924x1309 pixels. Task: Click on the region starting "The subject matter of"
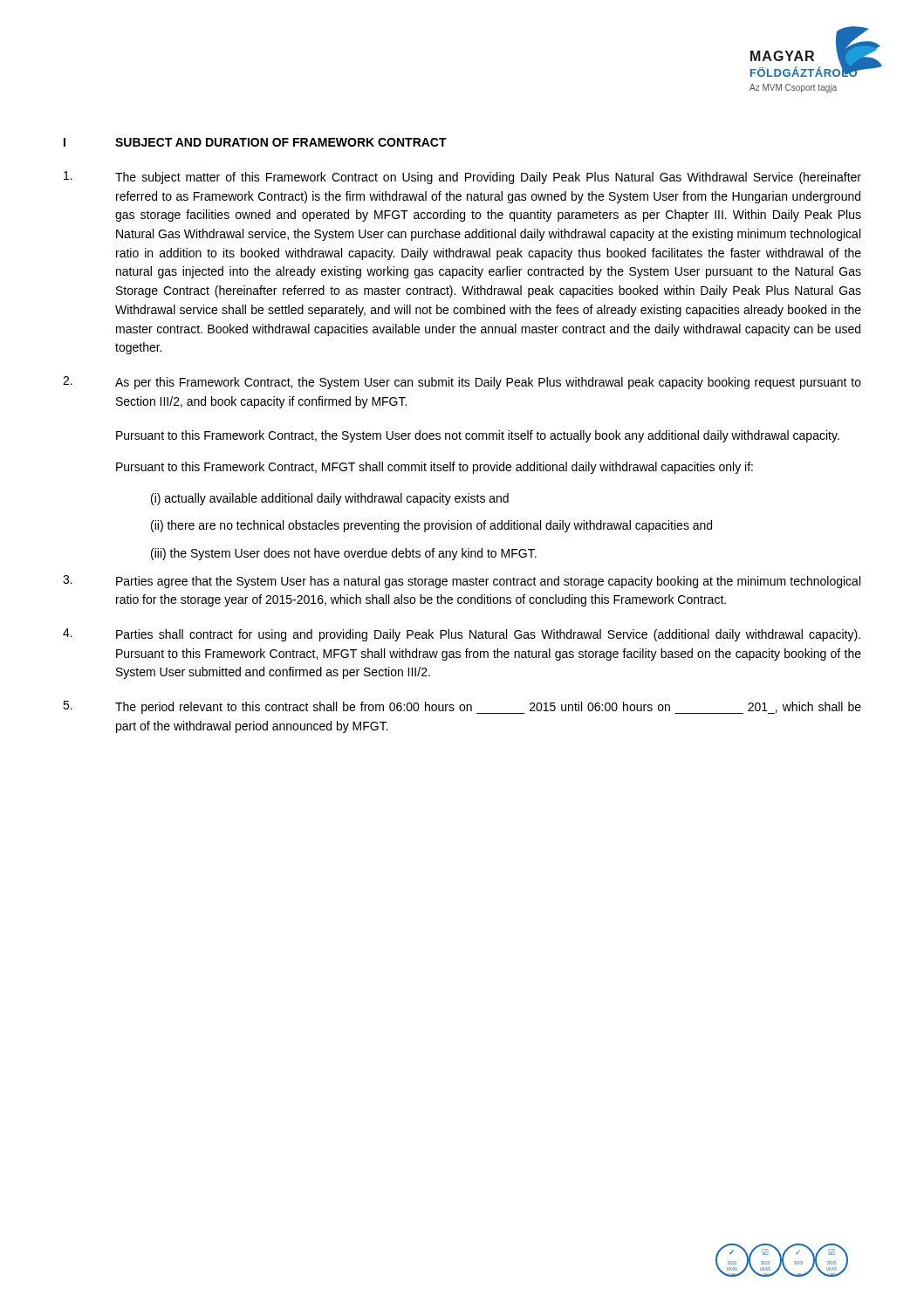462,263
